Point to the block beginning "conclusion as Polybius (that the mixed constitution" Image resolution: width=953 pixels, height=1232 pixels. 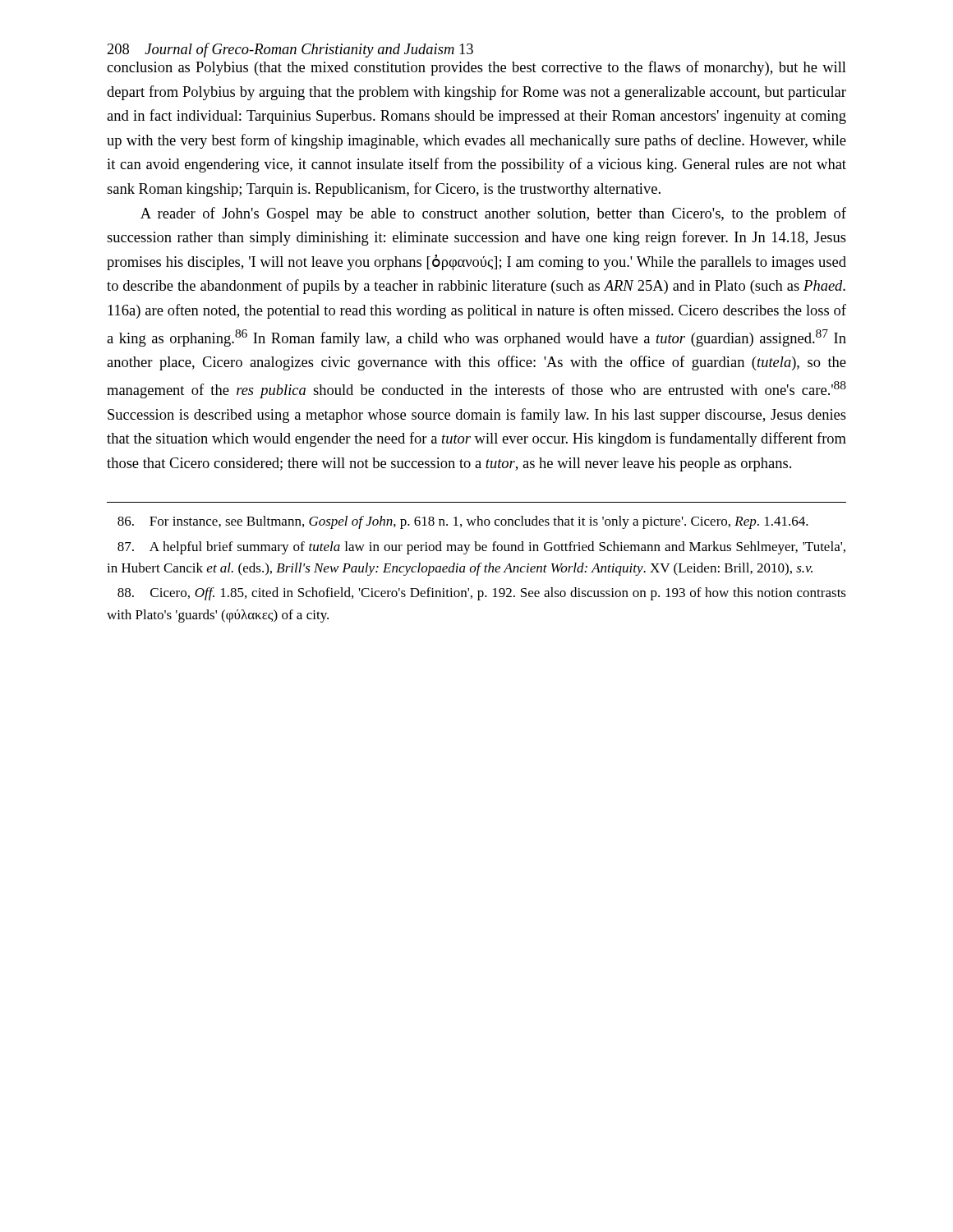point(476,266)
